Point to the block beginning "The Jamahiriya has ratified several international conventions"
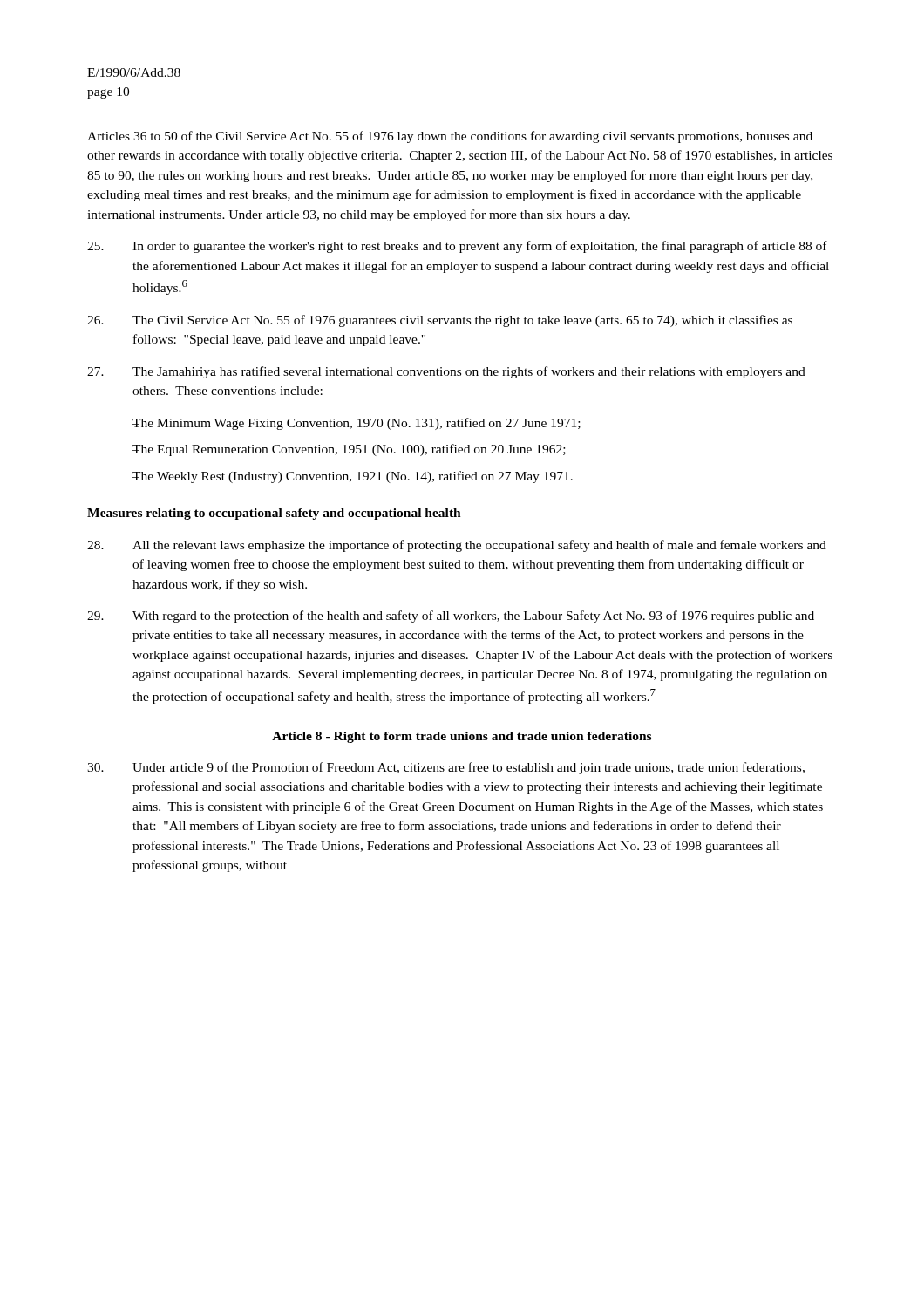The width and height of the screenshot is (924, 1308). [462, 381]
